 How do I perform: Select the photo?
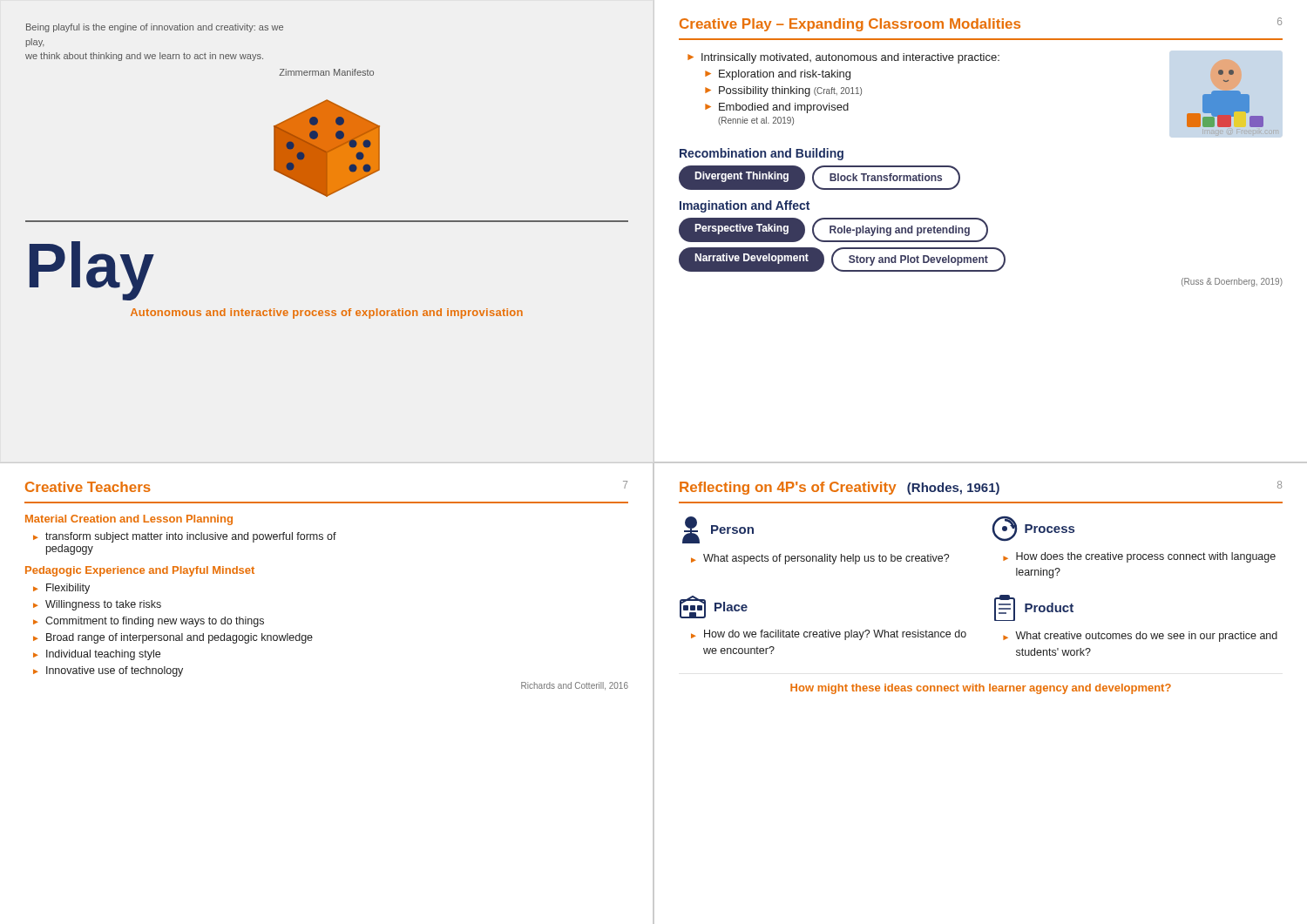pyautogui.click(x=1226, y=94)
